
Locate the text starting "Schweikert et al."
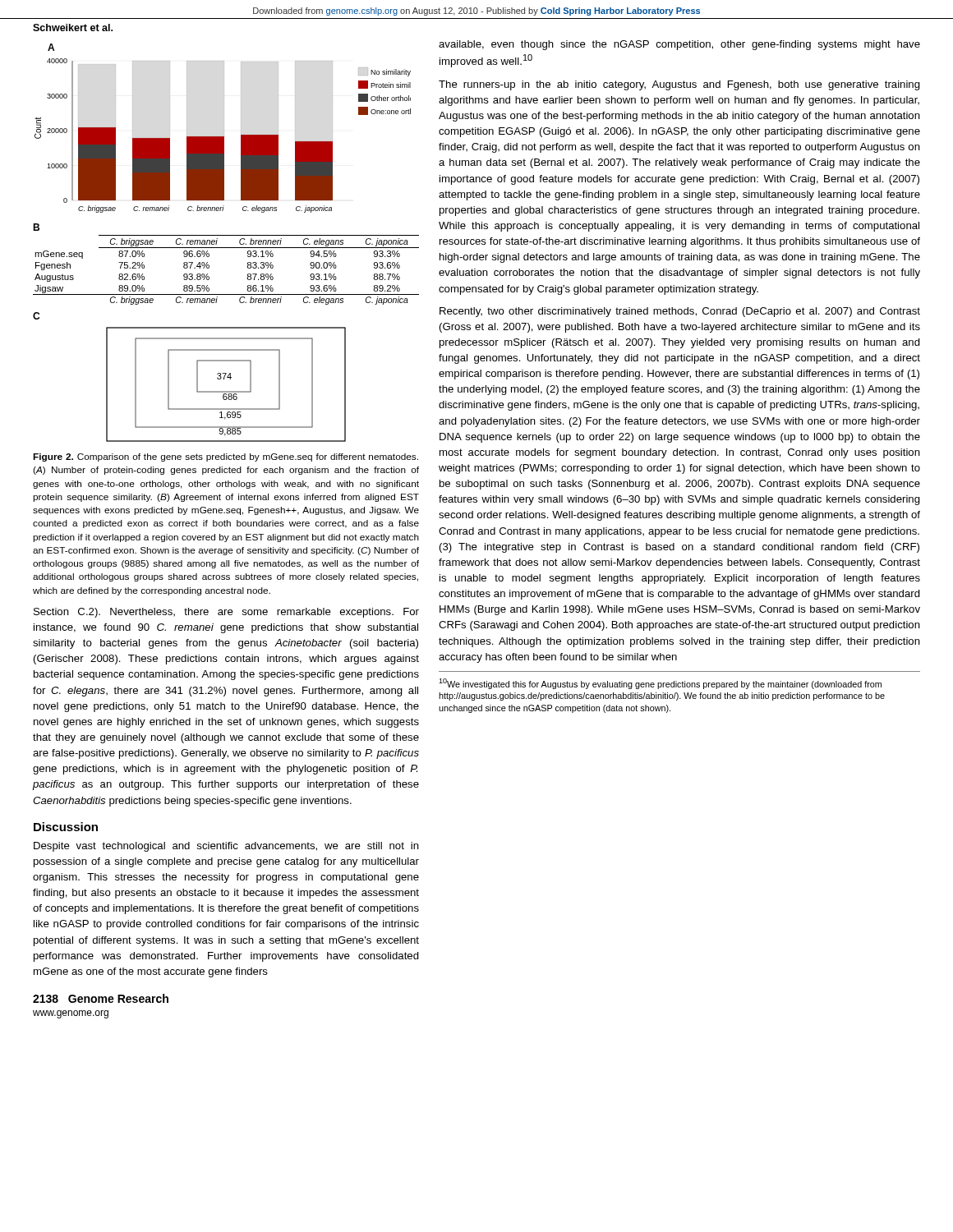tap(73, 28)
